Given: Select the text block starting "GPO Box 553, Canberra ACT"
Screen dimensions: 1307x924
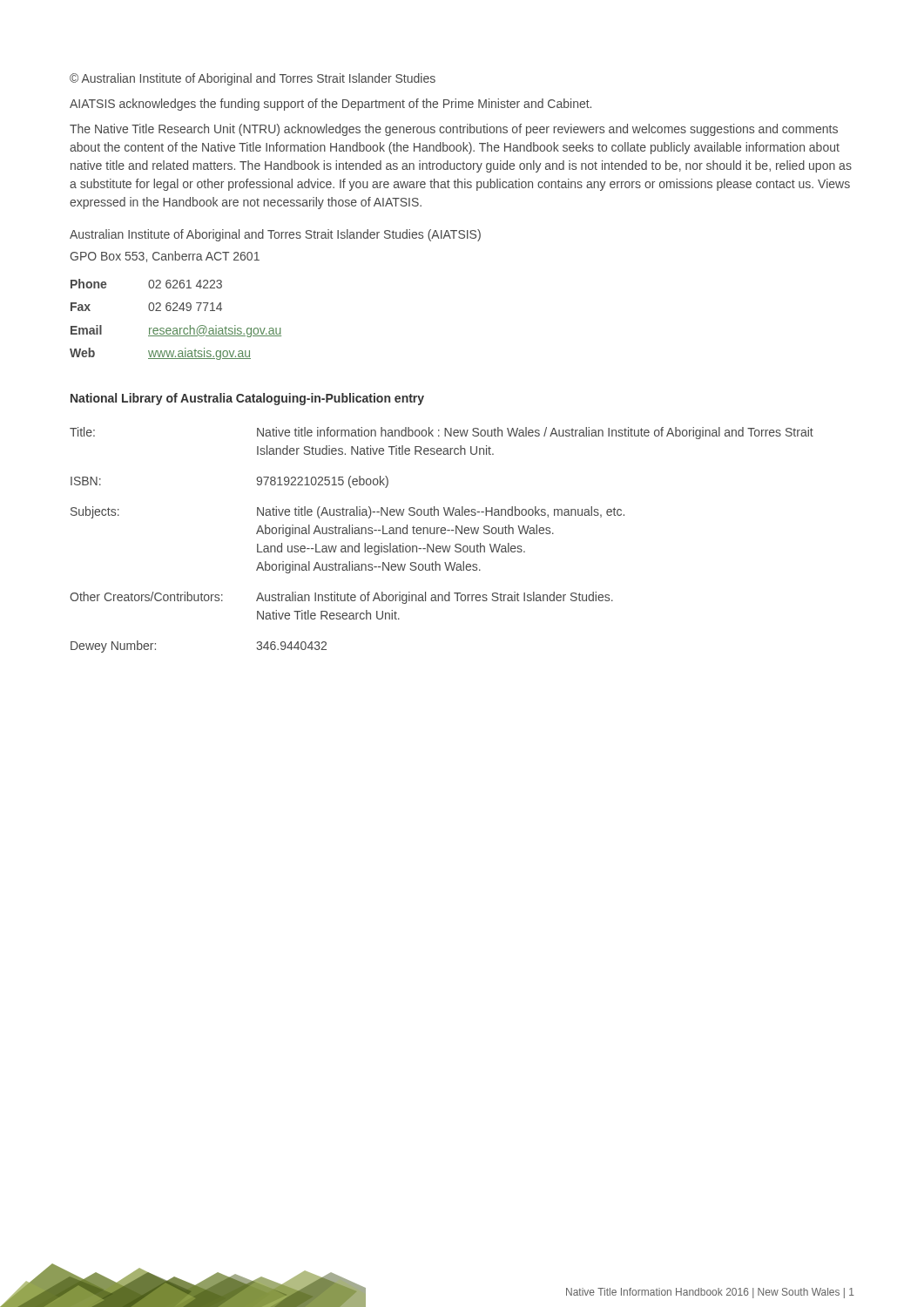Looking at the screenshot, I should click(x=165, y=256).
